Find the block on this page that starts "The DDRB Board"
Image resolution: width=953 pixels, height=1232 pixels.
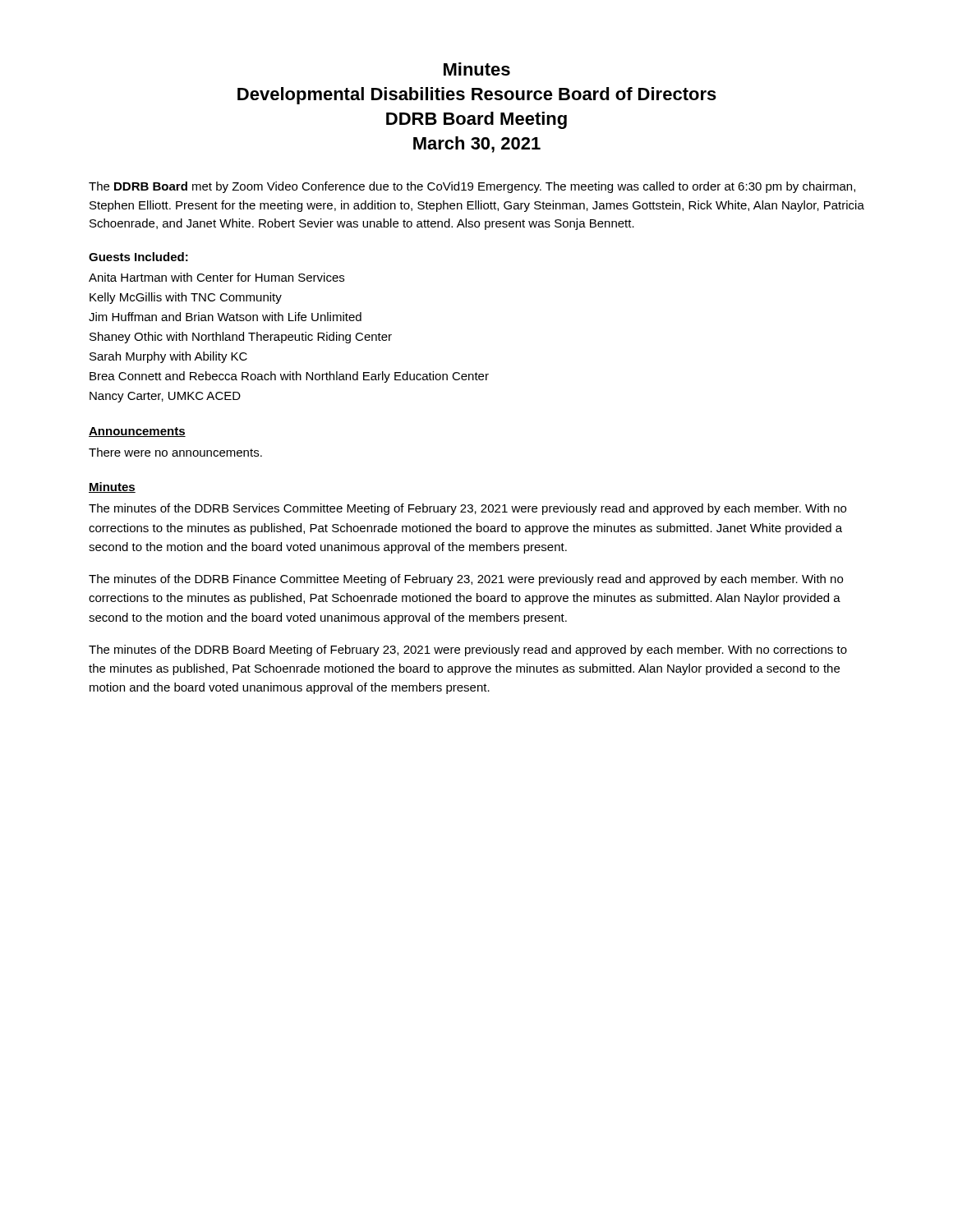coord(476,205)
